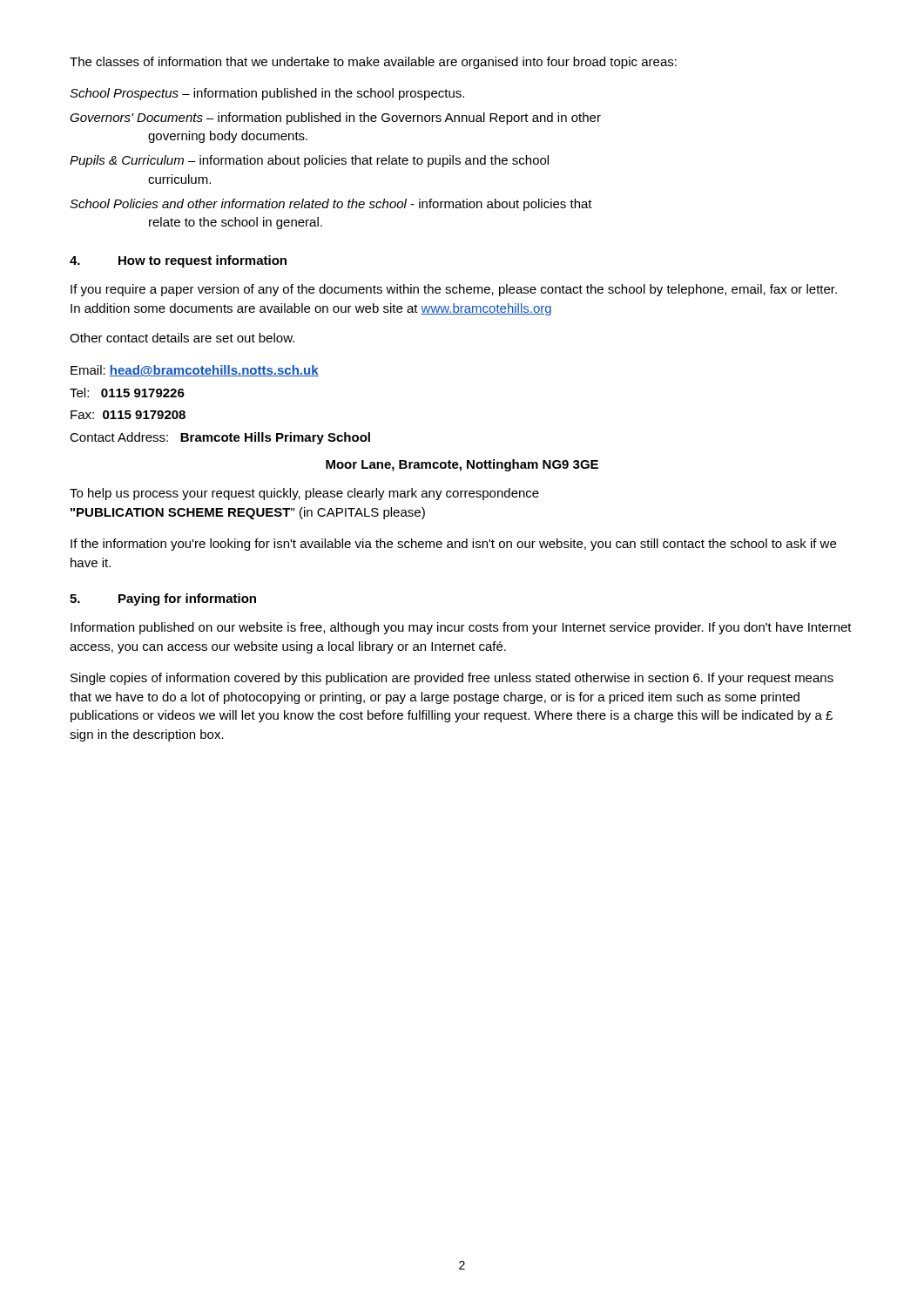
Task: Click on the element starting "The classes of information that we undertake"
Action: pos(374,61)
